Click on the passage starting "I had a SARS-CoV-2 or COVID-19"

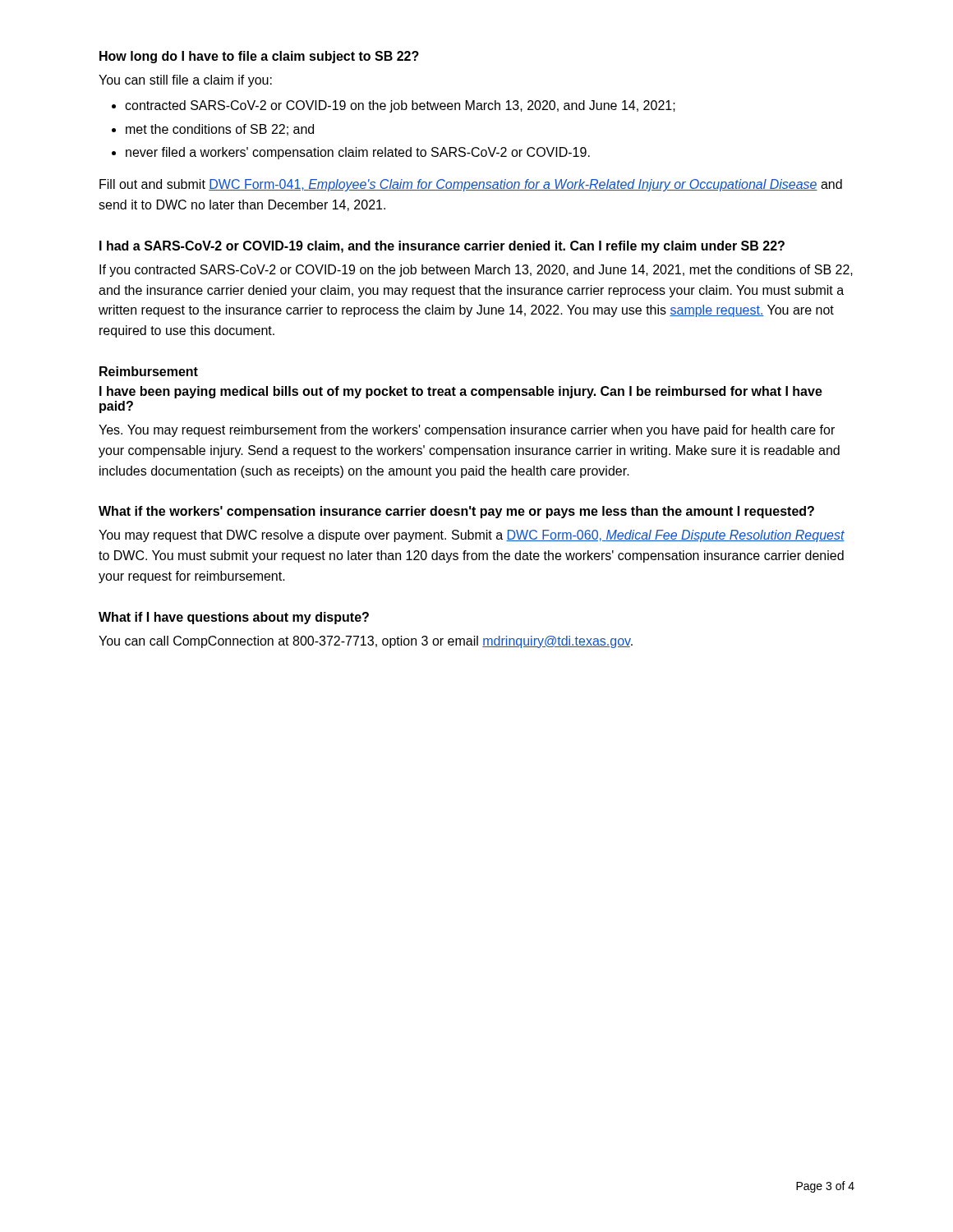pos(442,246)
